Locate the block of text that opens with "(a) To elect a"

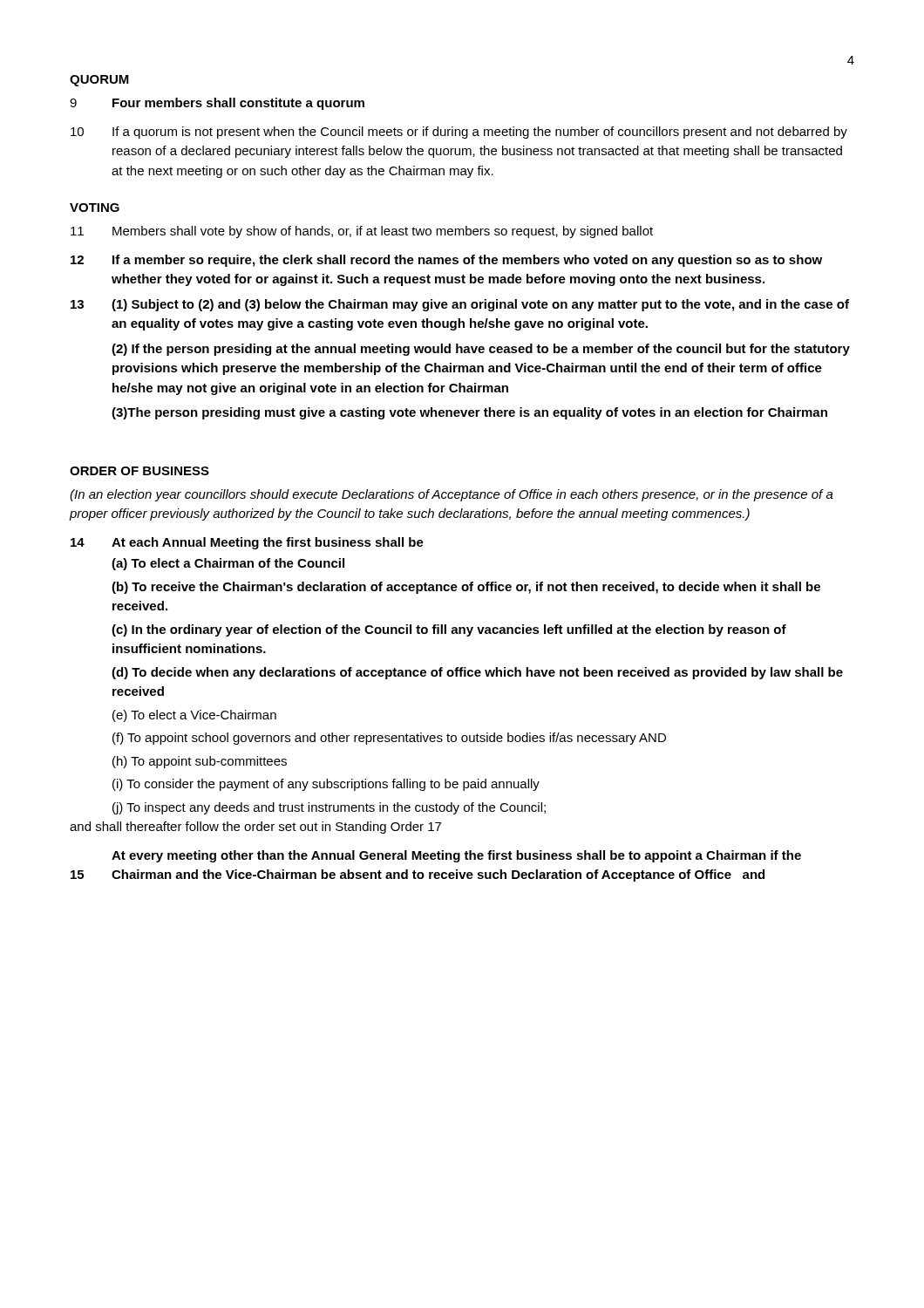pyautogui.click(x=228, y=563)
